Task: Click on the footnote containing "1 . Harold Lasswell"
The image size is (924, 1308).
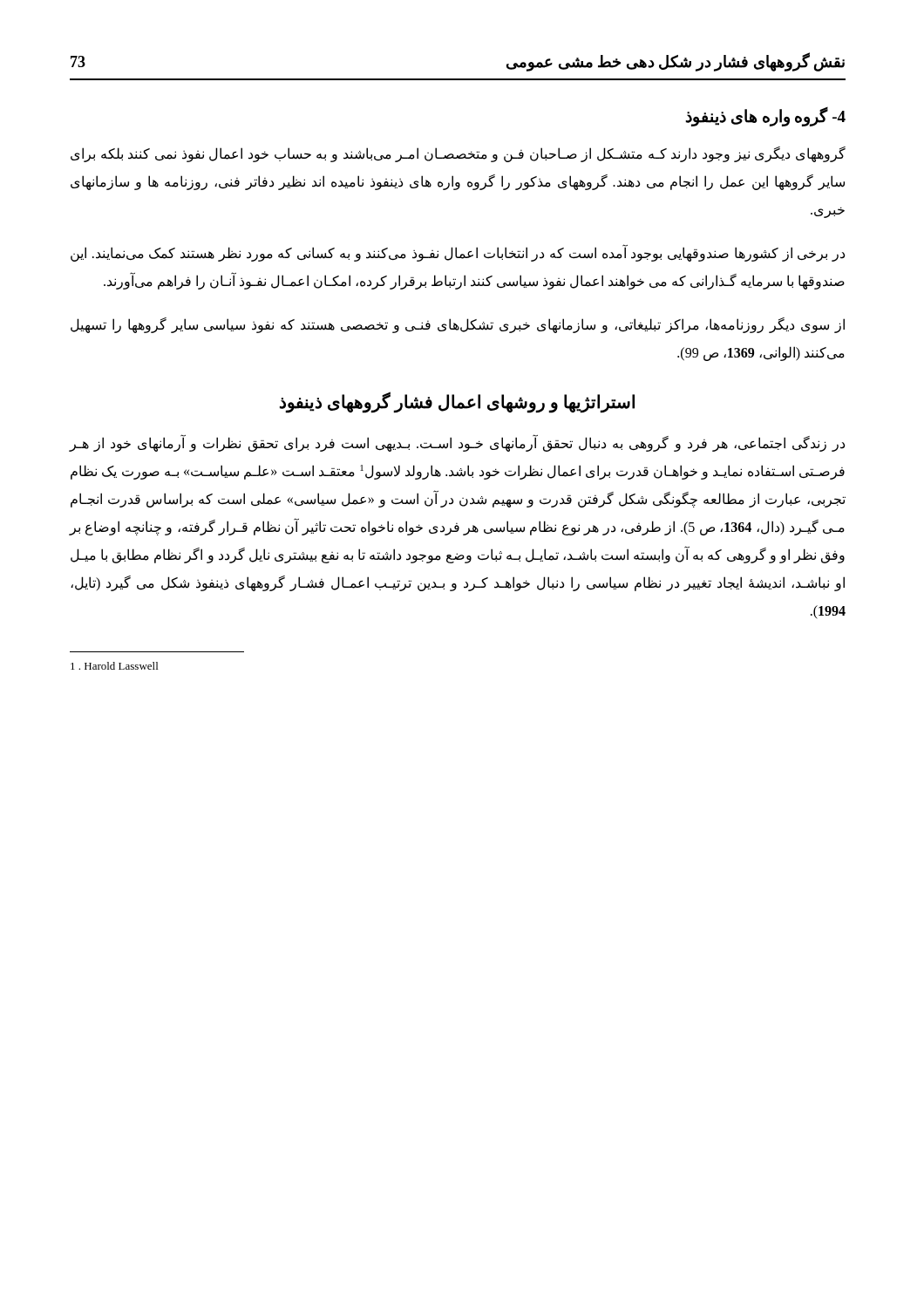Action: click(114, 666)
